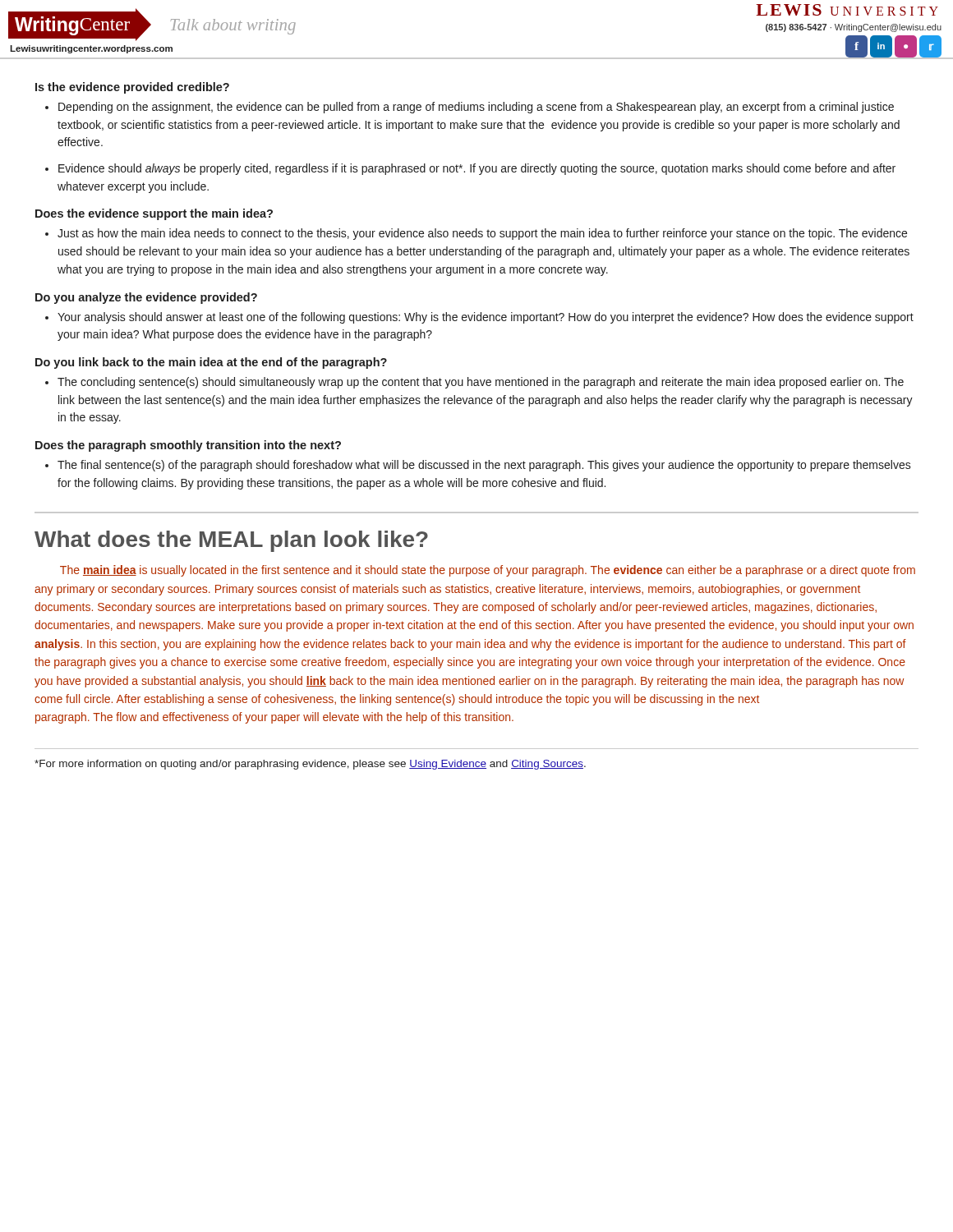Select the section header that reads "Does the evidence support the main"
This screenshot has width=953, height=1232.
point(154,214)
